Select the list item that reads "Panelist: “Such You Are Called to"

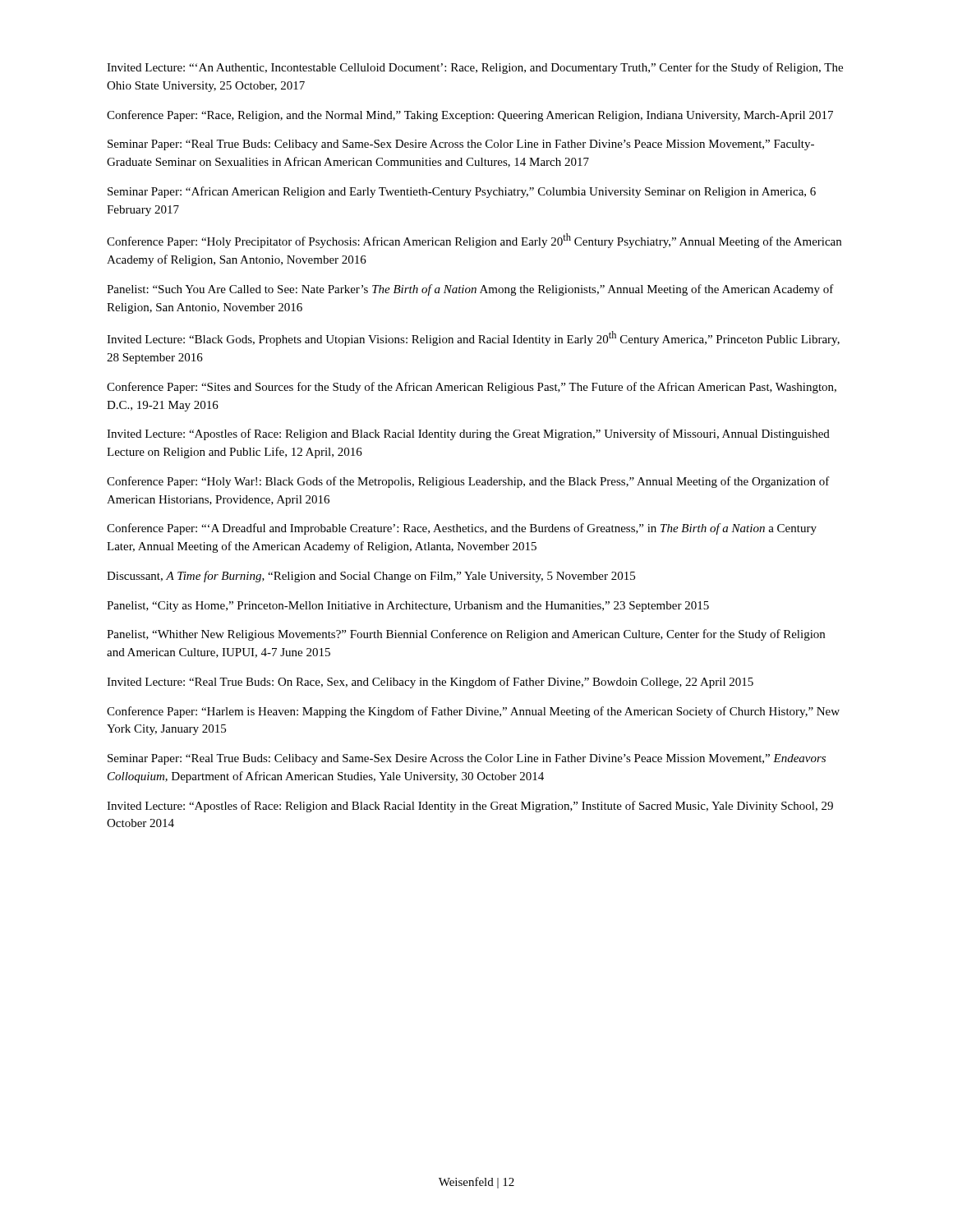pos(470,298)
